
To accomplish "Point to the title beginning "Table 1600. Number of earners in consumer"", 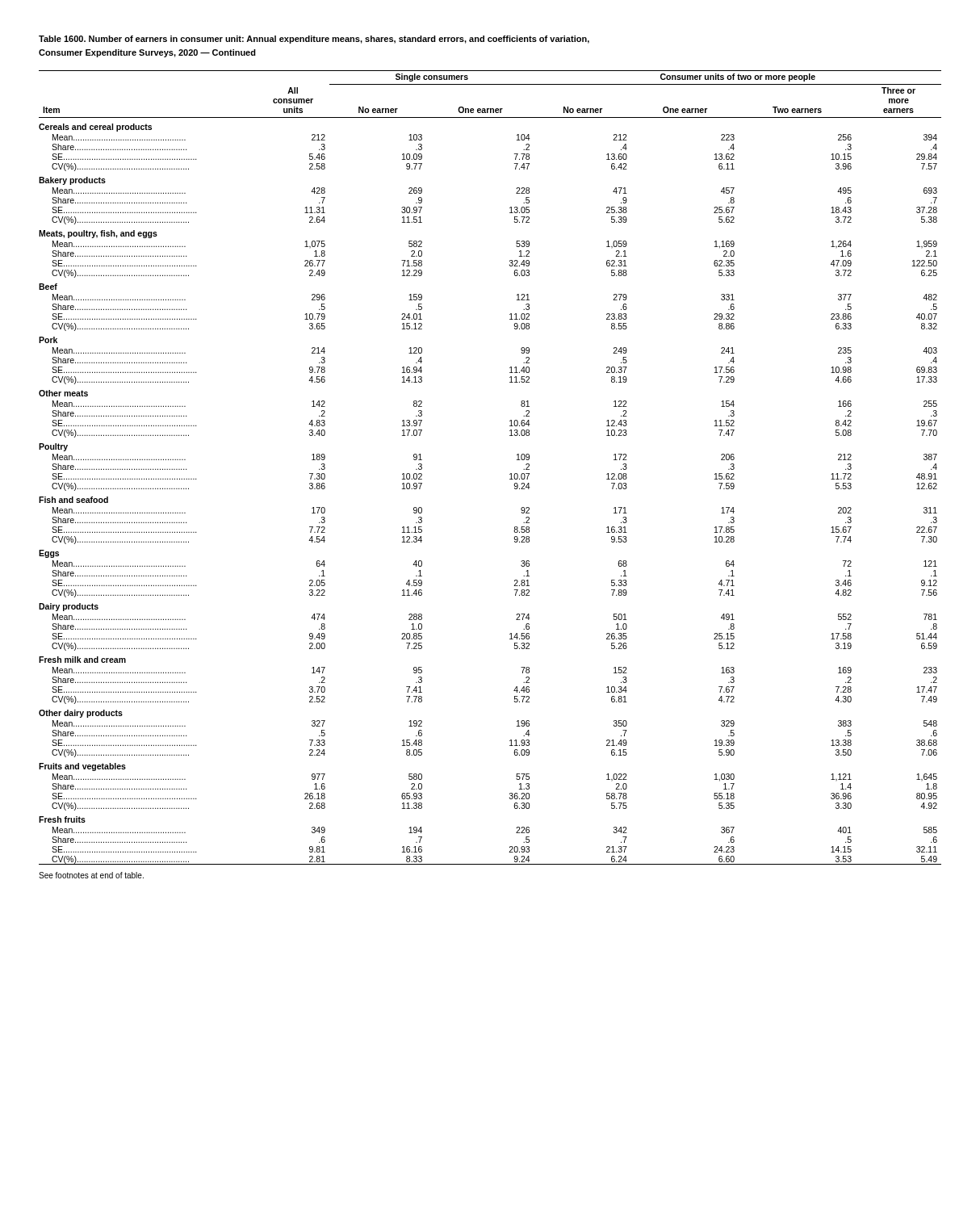I will (314, 45).
